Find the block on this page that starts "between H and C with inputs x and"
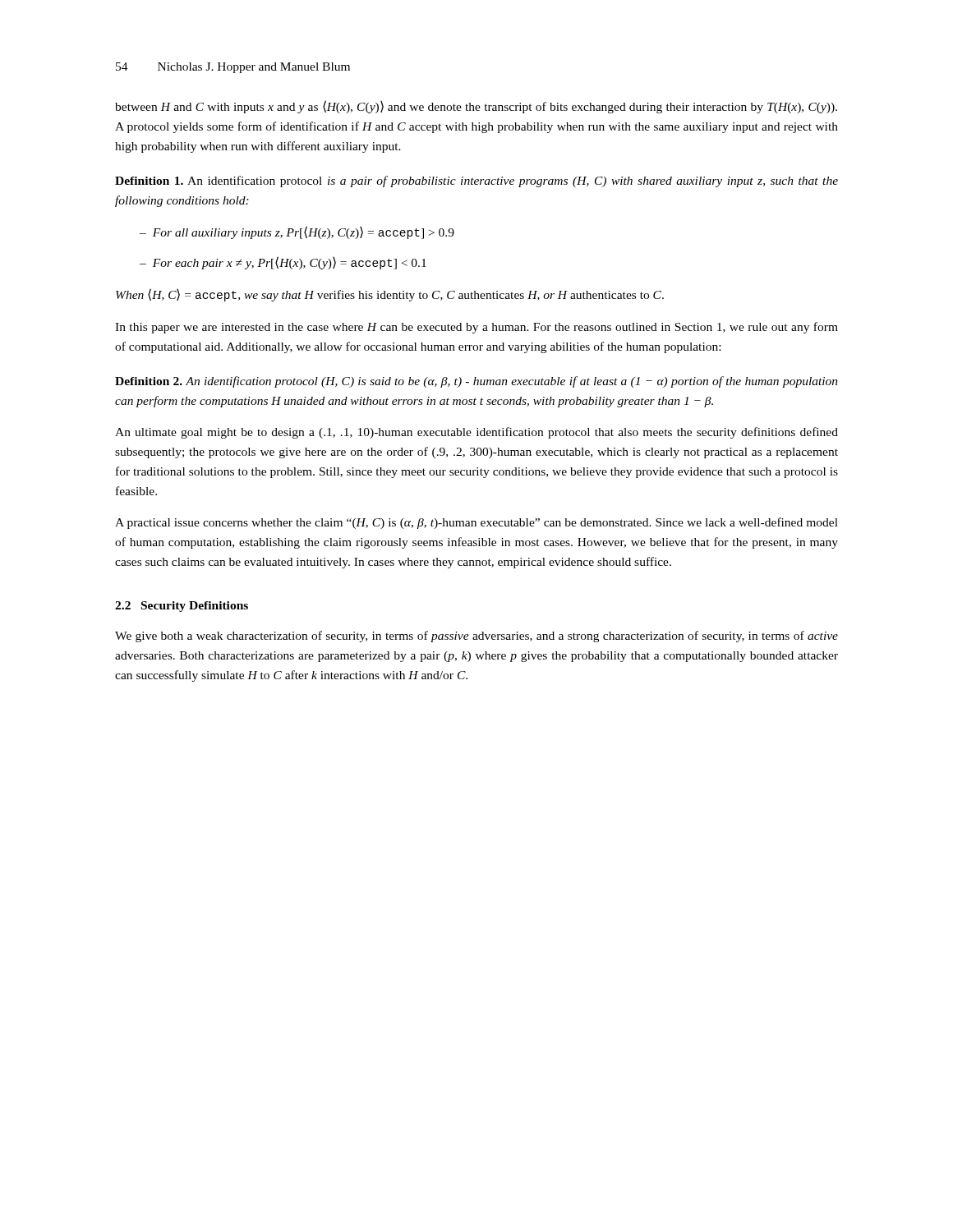Viewport: 953px width, 1232px height. (476, 127)
